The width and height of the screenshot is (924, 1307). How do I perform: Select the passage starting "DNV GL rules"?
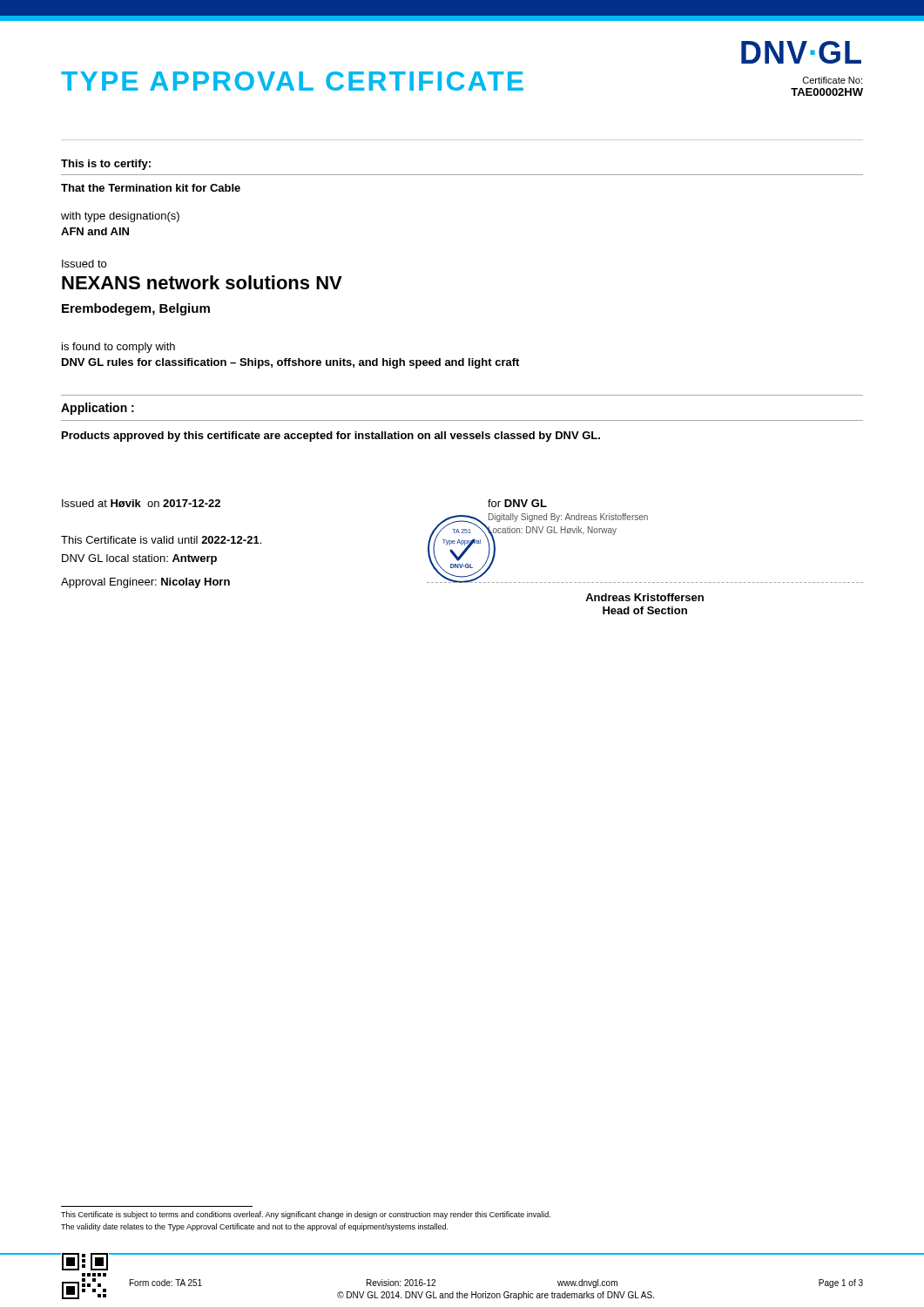click(290, 362)
